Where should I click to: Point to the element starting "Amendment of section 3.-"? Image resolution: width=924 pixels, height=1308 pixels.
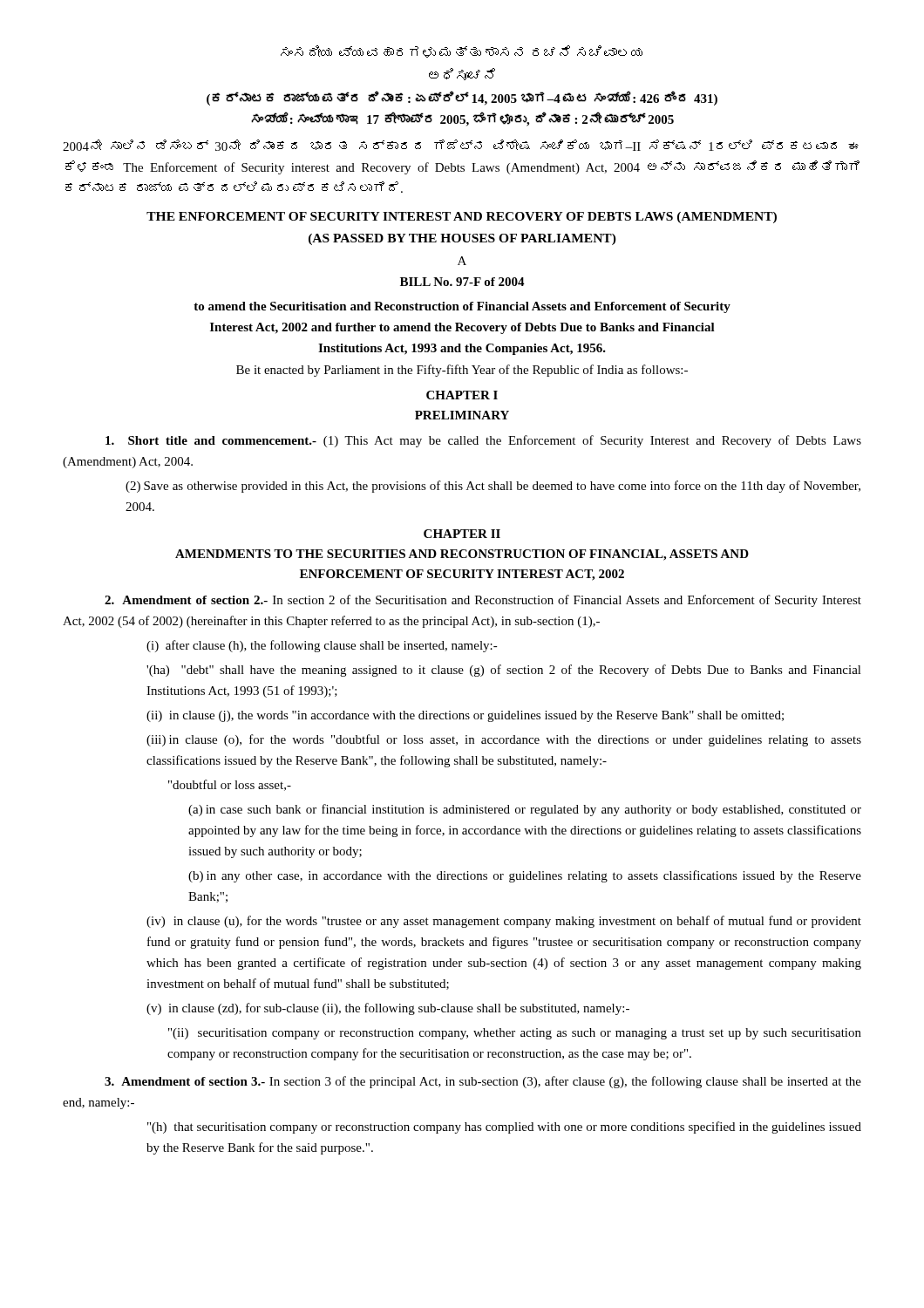(462, 1092)
